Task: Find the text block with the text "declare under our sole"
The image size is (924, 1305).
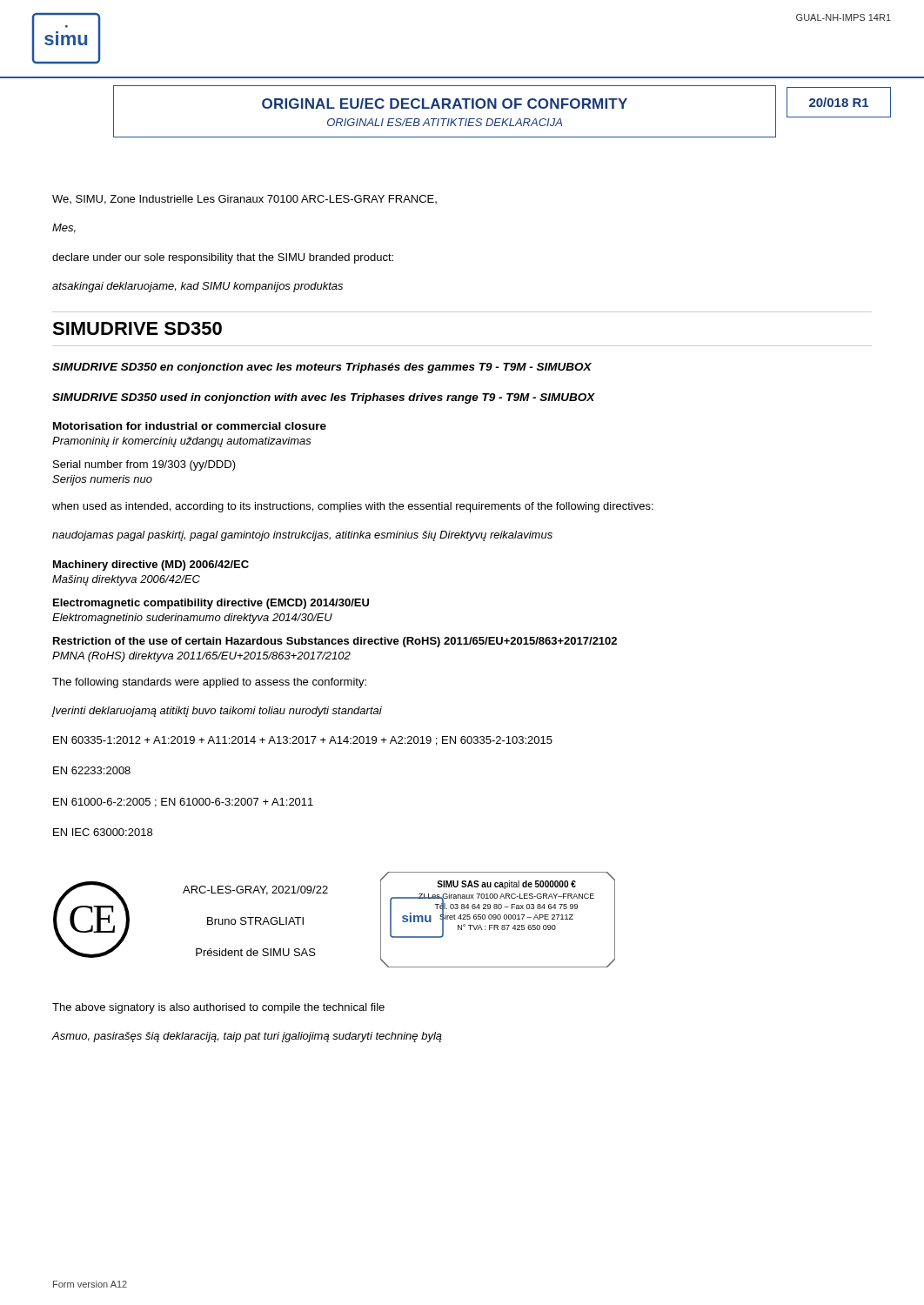Action: point(223,258)
